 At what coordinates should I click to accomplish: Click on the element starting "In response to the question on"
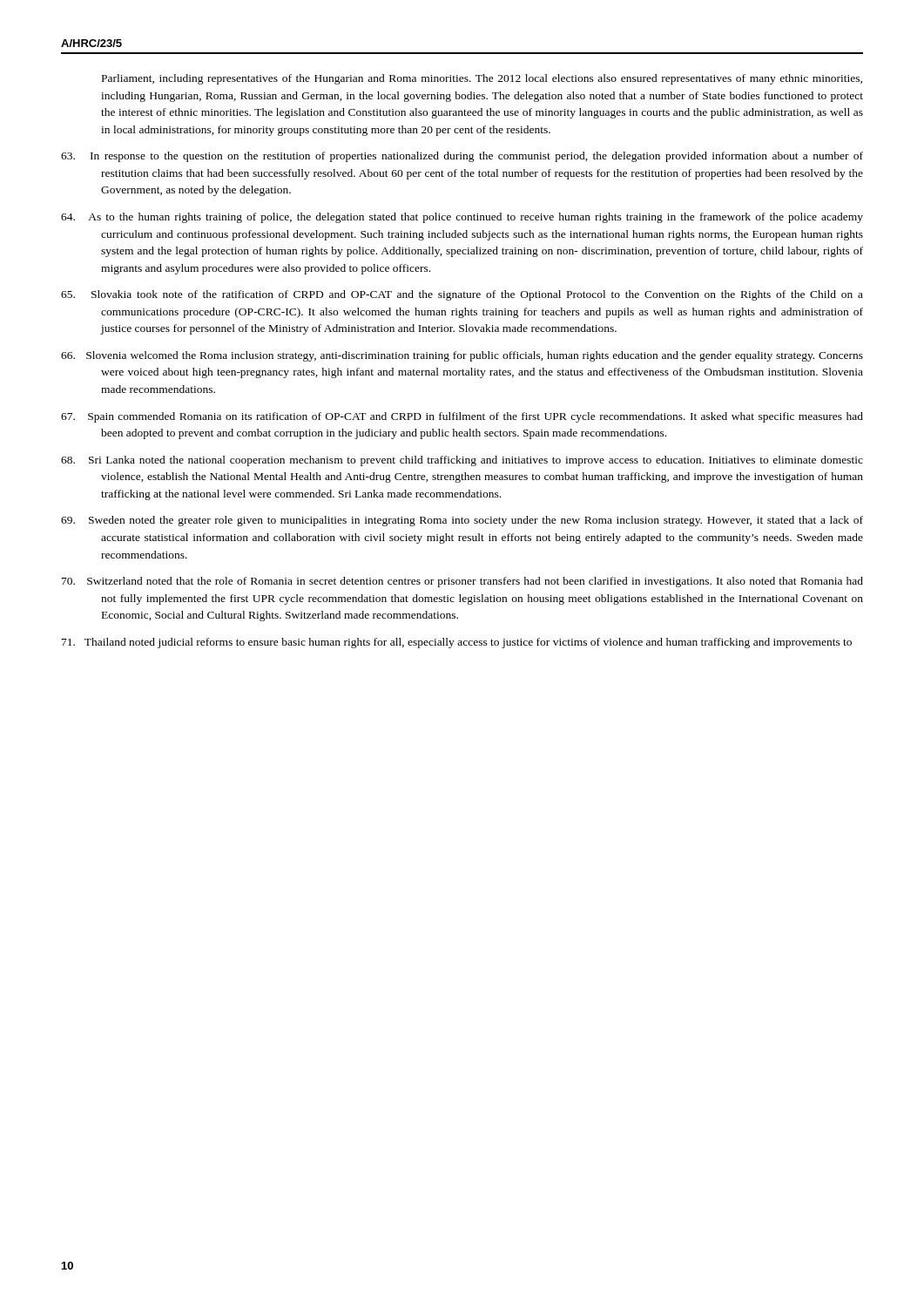tap(462, 173)
